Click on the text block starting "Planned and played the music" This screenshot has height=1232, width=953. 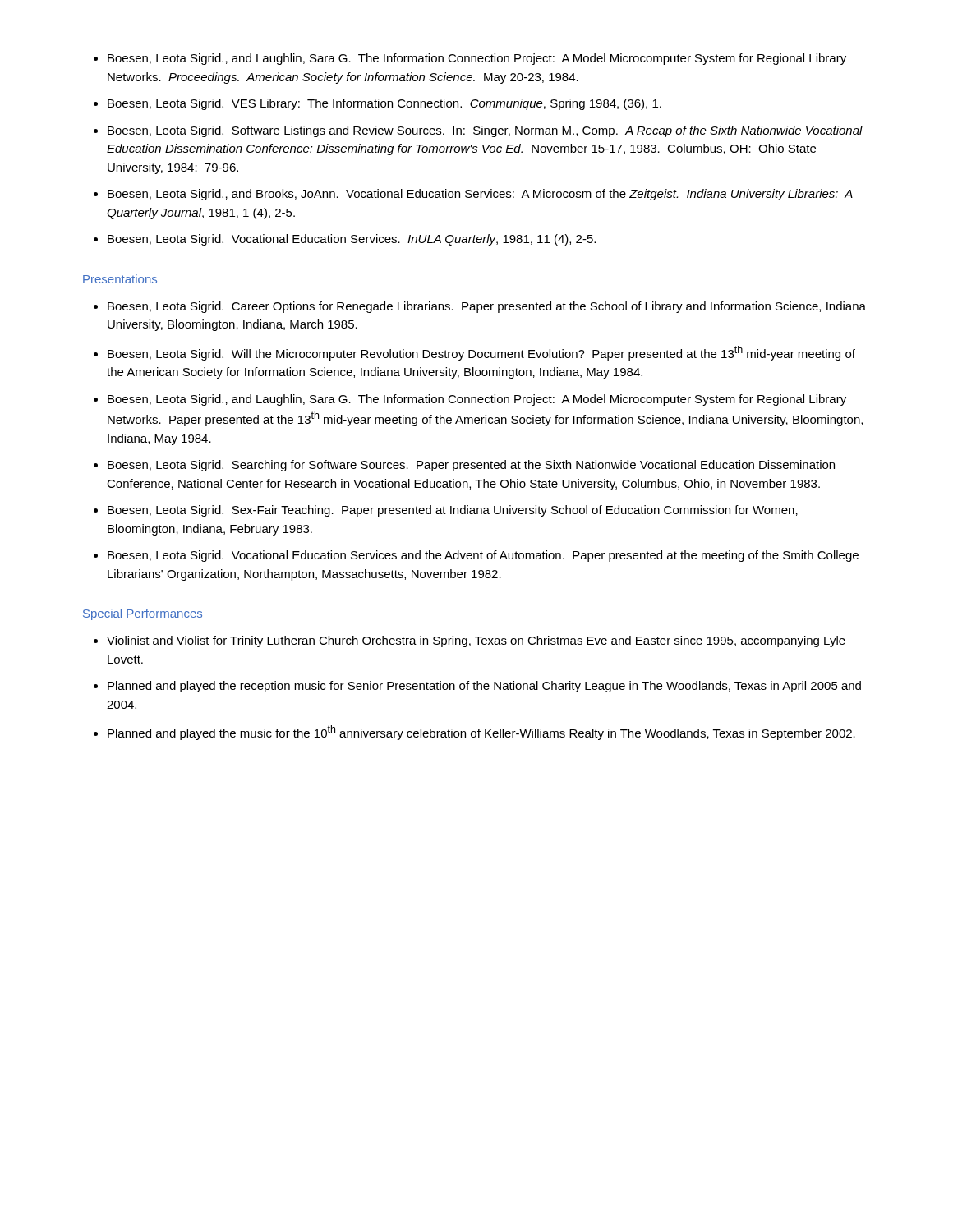[x=489, y=732]
